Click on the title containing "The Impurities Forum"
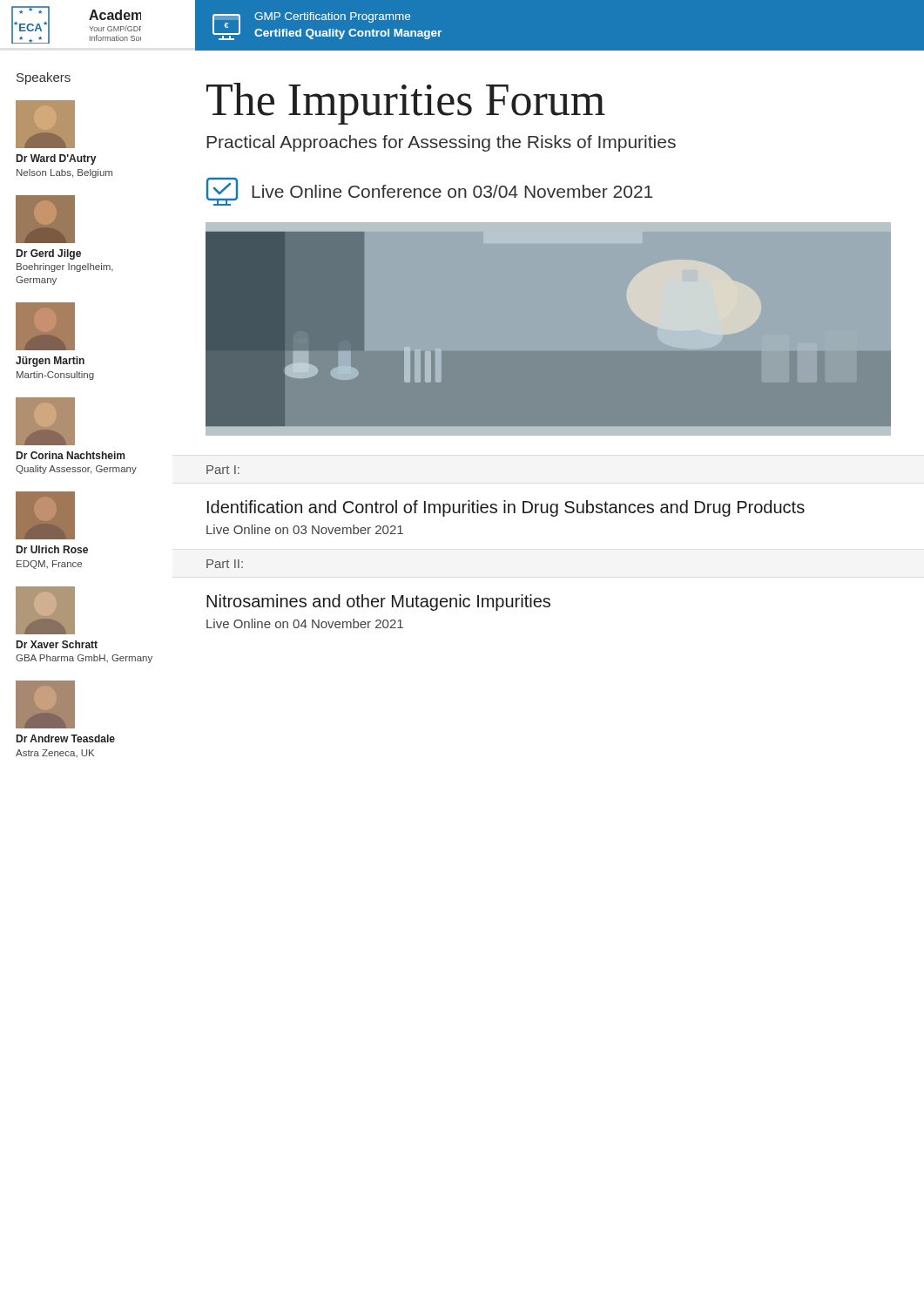The image size is (924, 1307). click(x=405, y=100)
